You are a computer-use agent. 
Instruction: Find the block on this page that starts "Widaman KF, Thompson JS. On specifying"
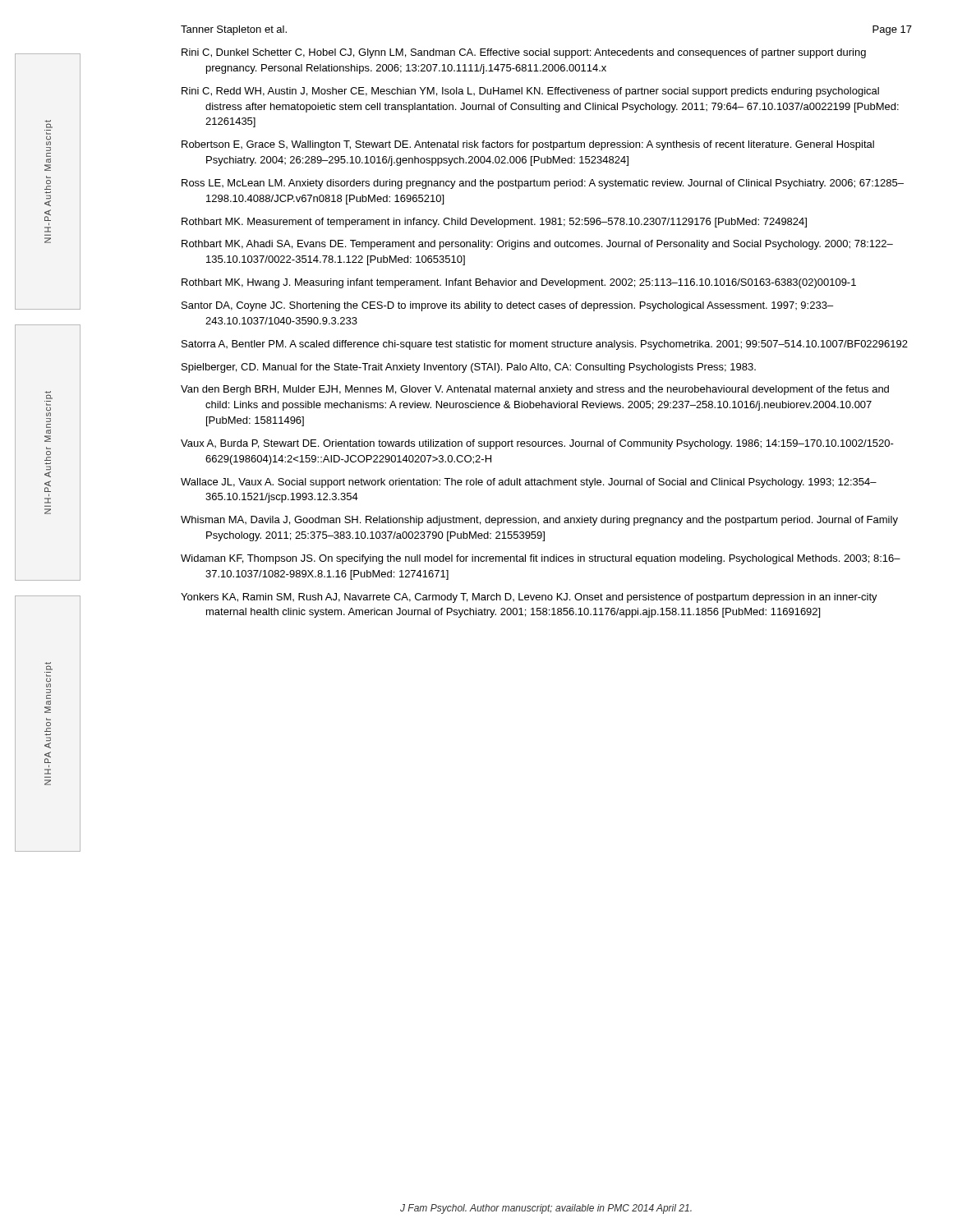coord(540,566)
